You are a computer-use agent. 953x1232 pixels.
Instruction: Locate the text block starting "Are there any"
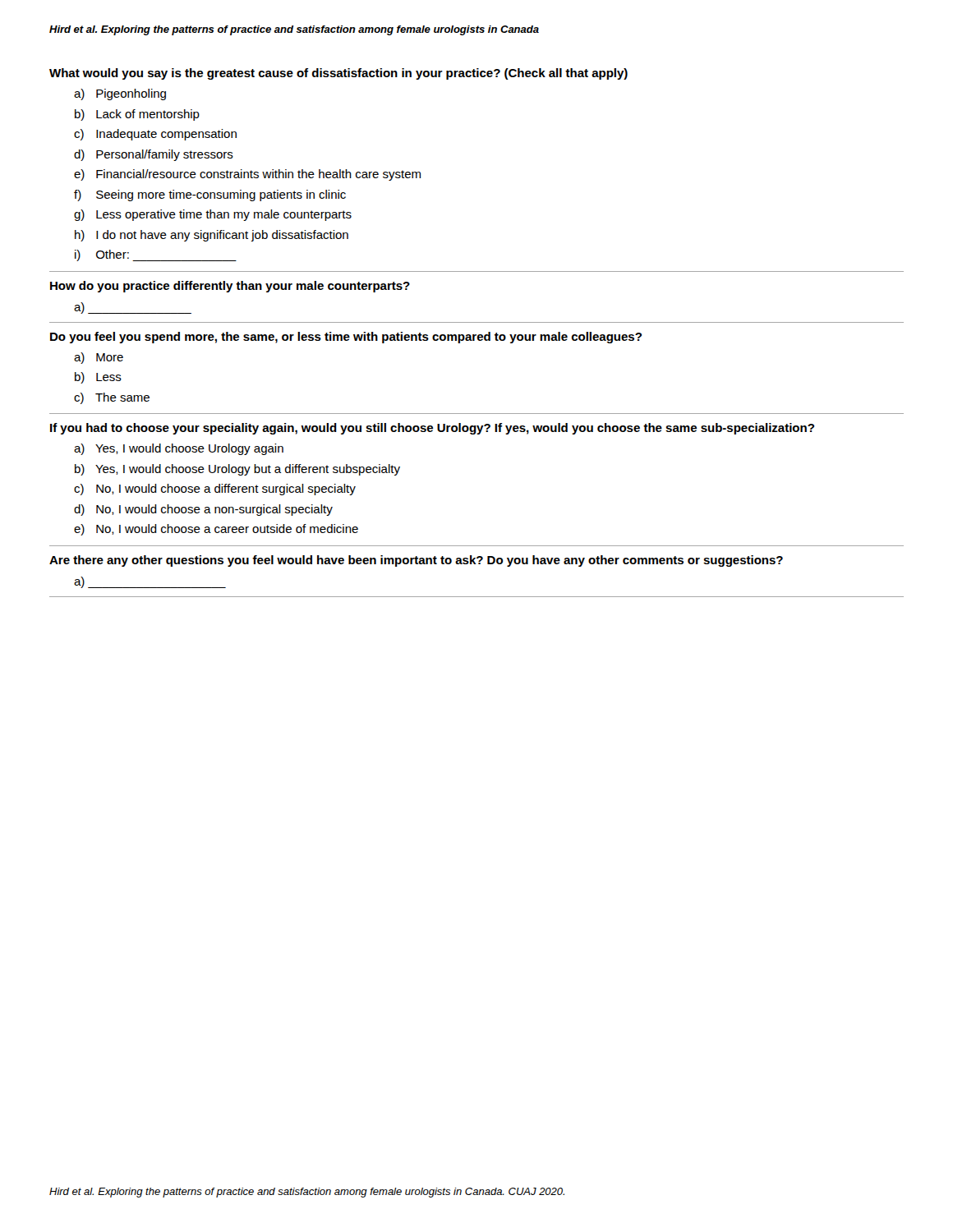click(x=476, y=571)
